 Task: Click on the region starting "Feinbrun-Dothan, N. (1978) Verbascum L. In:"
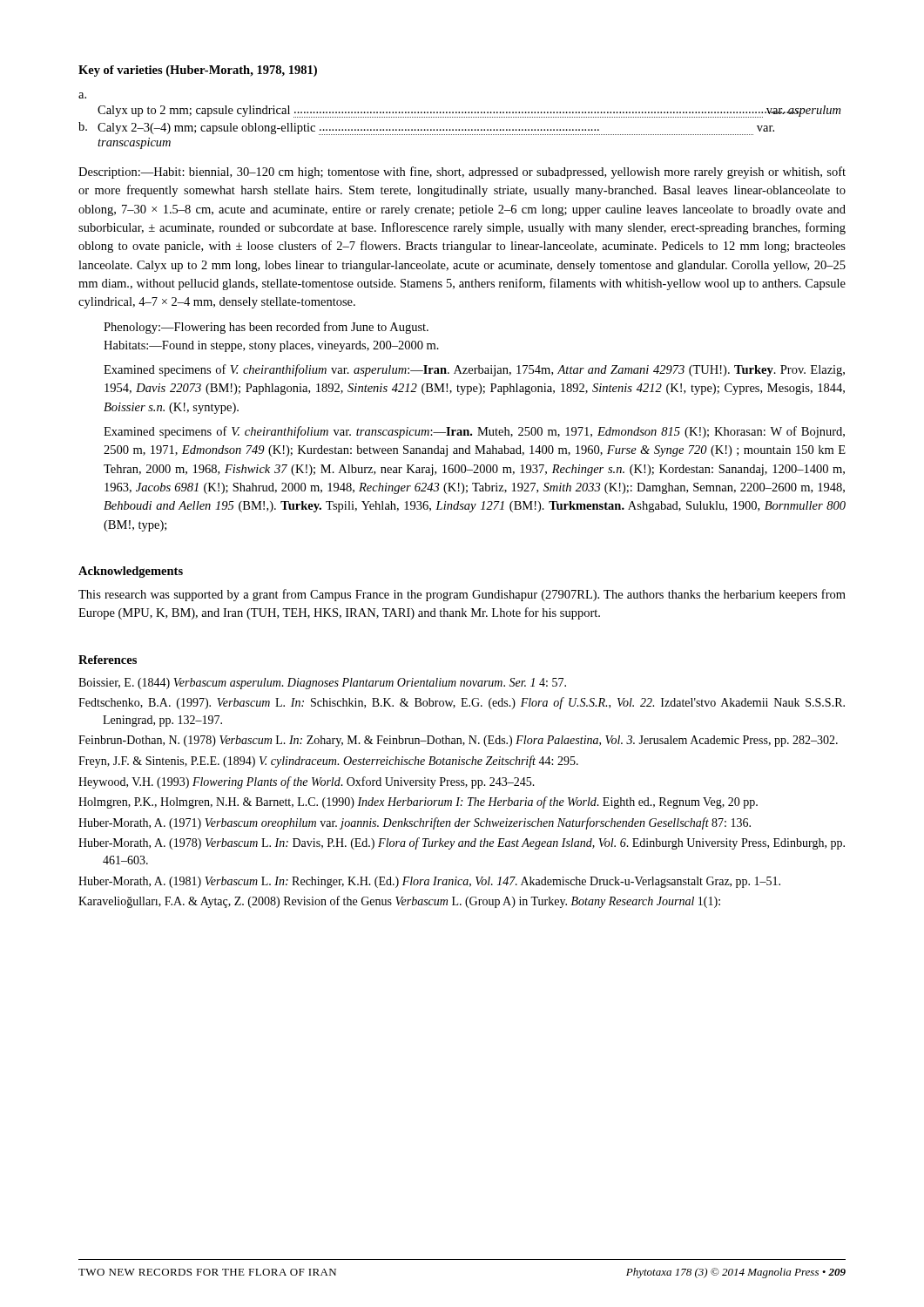tap(458, 741)
